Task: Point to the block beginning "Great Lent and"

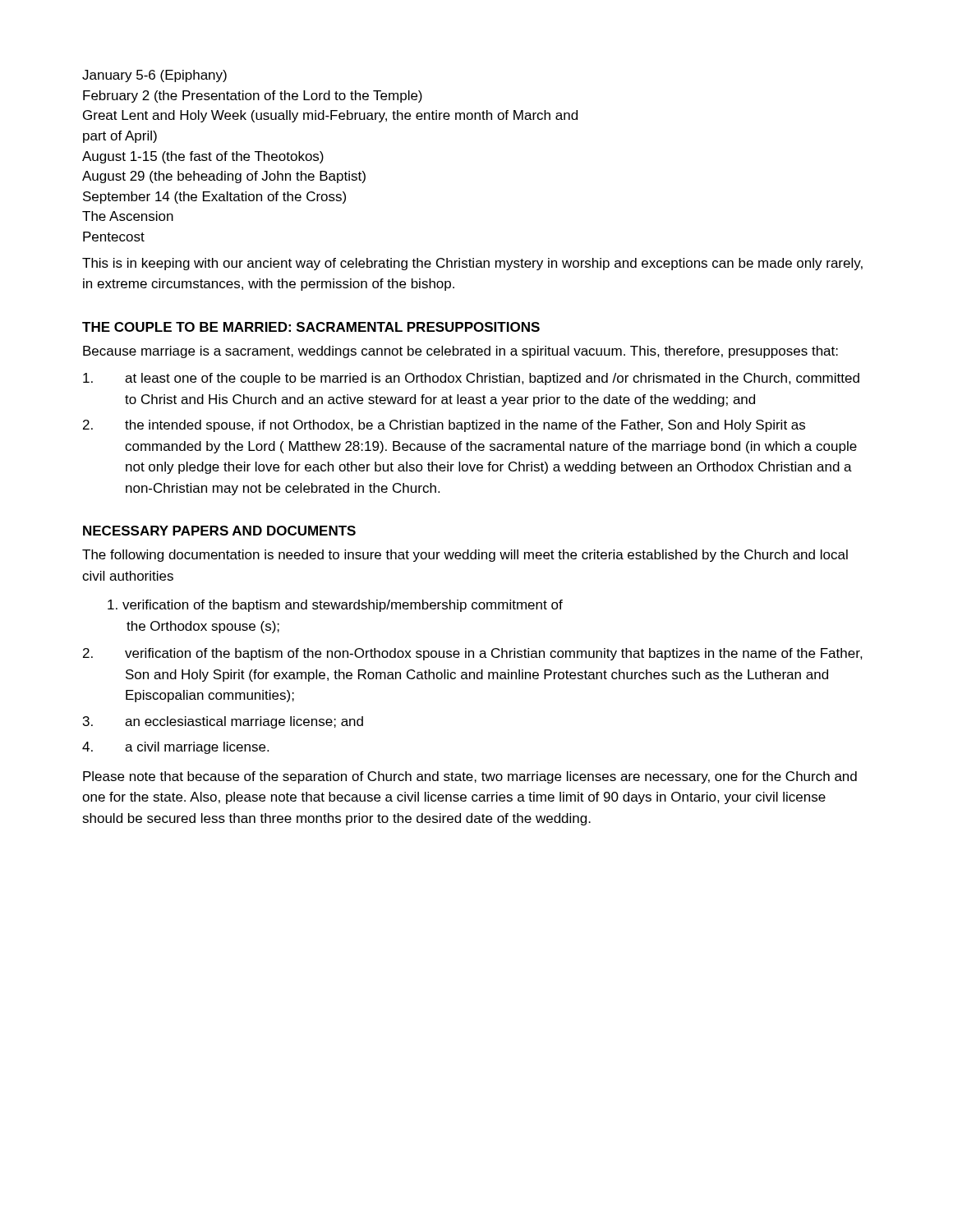Action: [x=330, y=126]
